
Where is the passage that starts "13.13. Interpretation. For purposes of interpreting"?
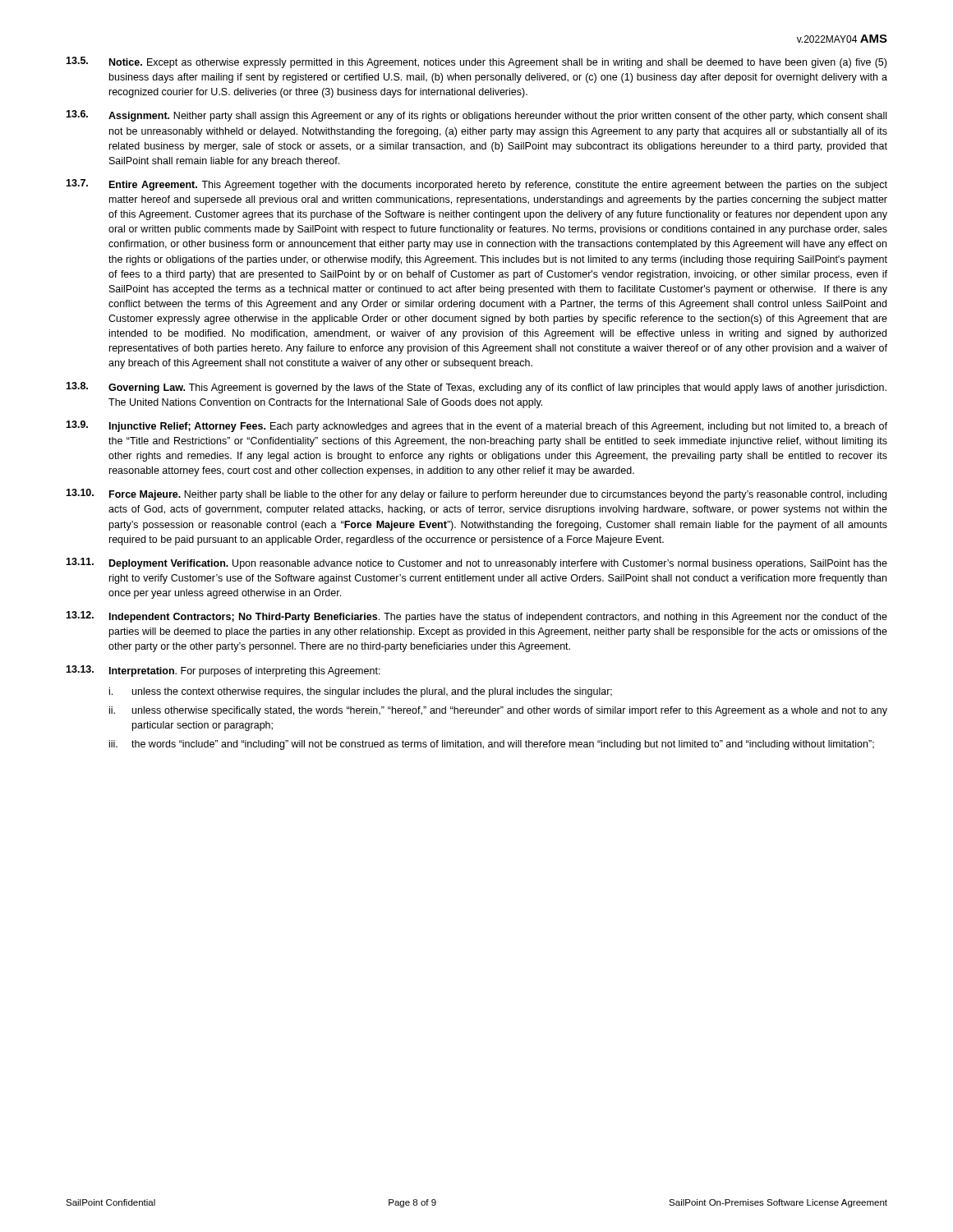pyautogui.click(x=476, y=709)
